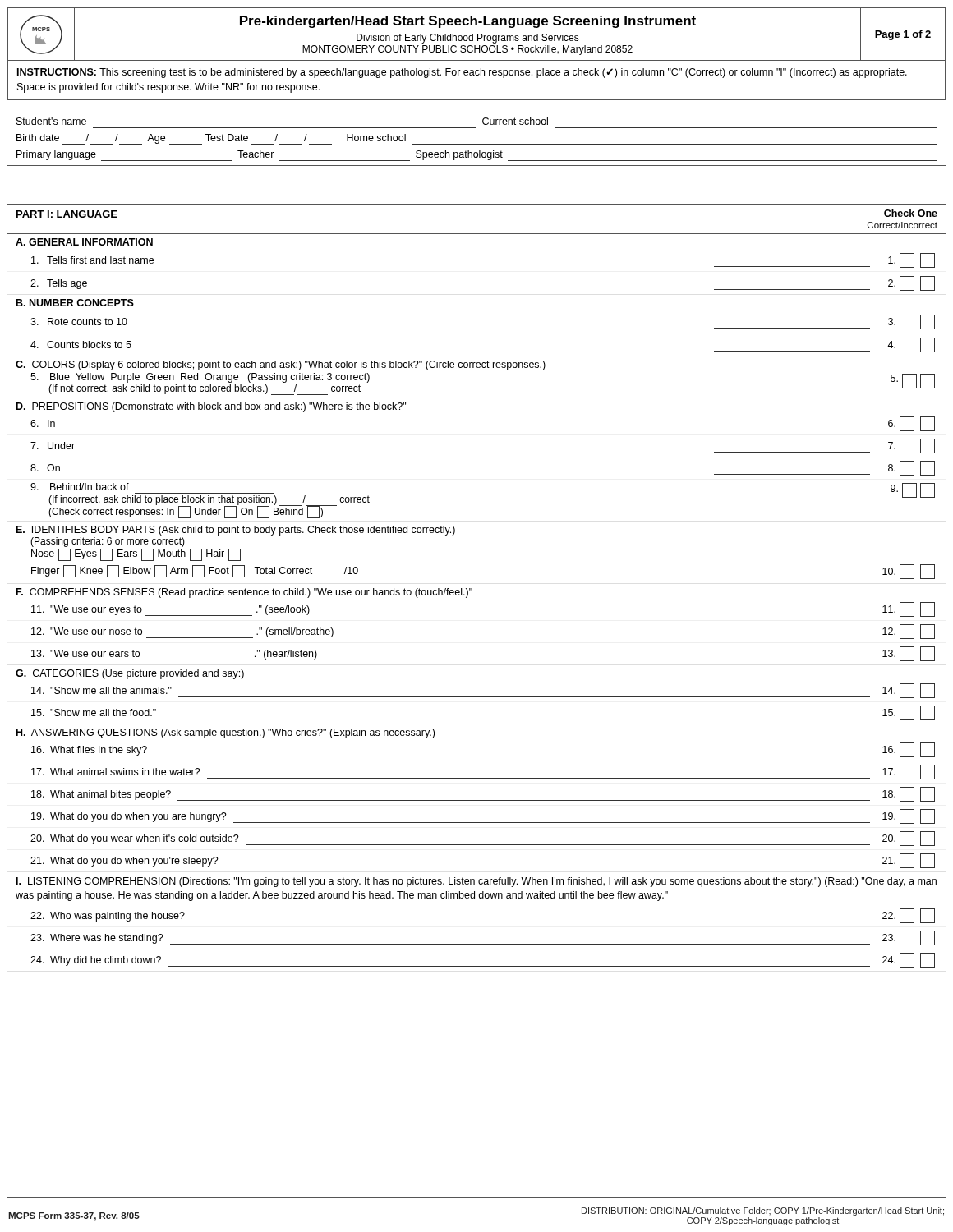Image resolution: width=953 pixels, height=1232 pixels.
Task: Select the list item containing "8. On 8."
Action: coord(49,469)
